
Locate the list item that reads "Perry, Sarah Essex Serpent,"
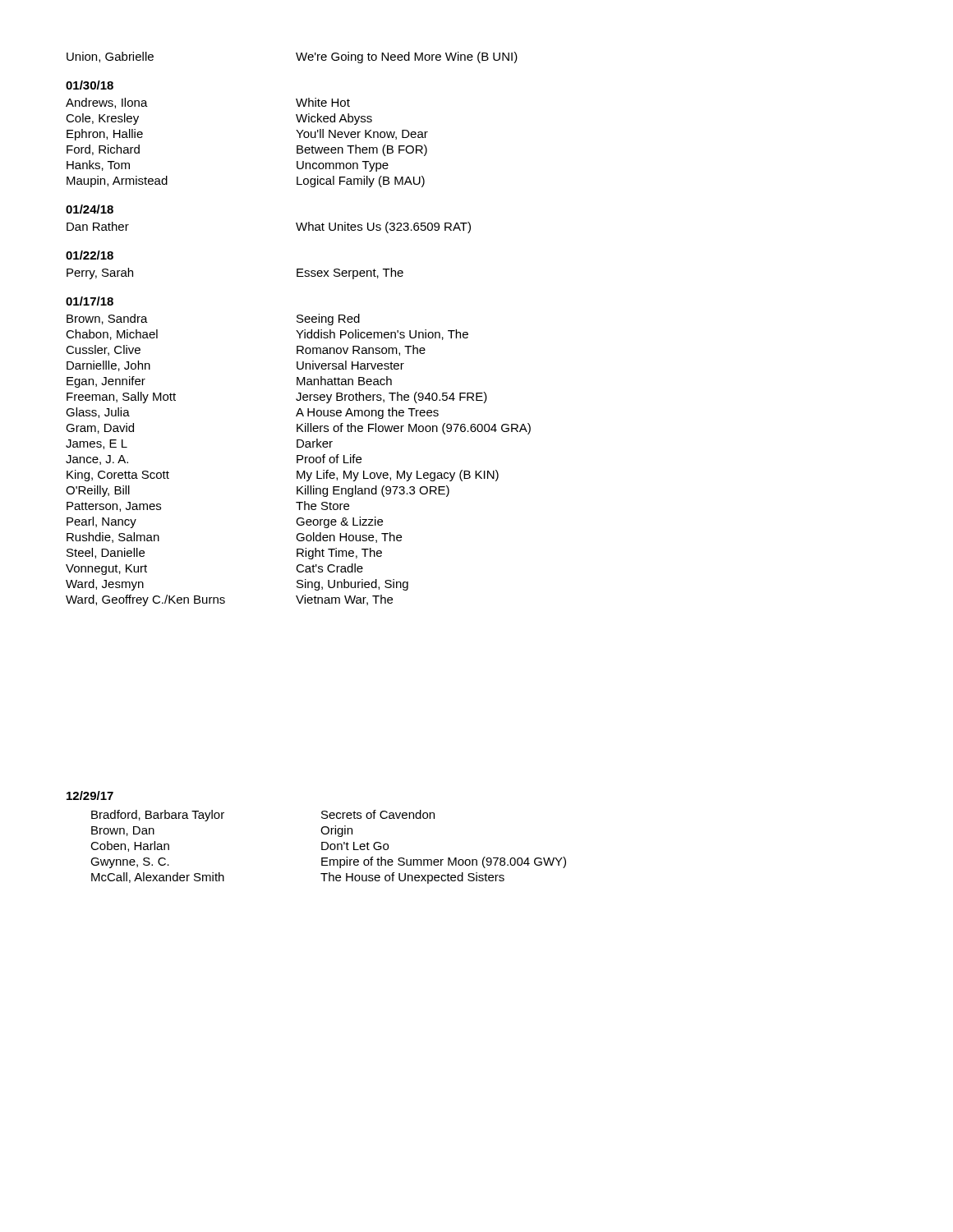click(91, 273)
